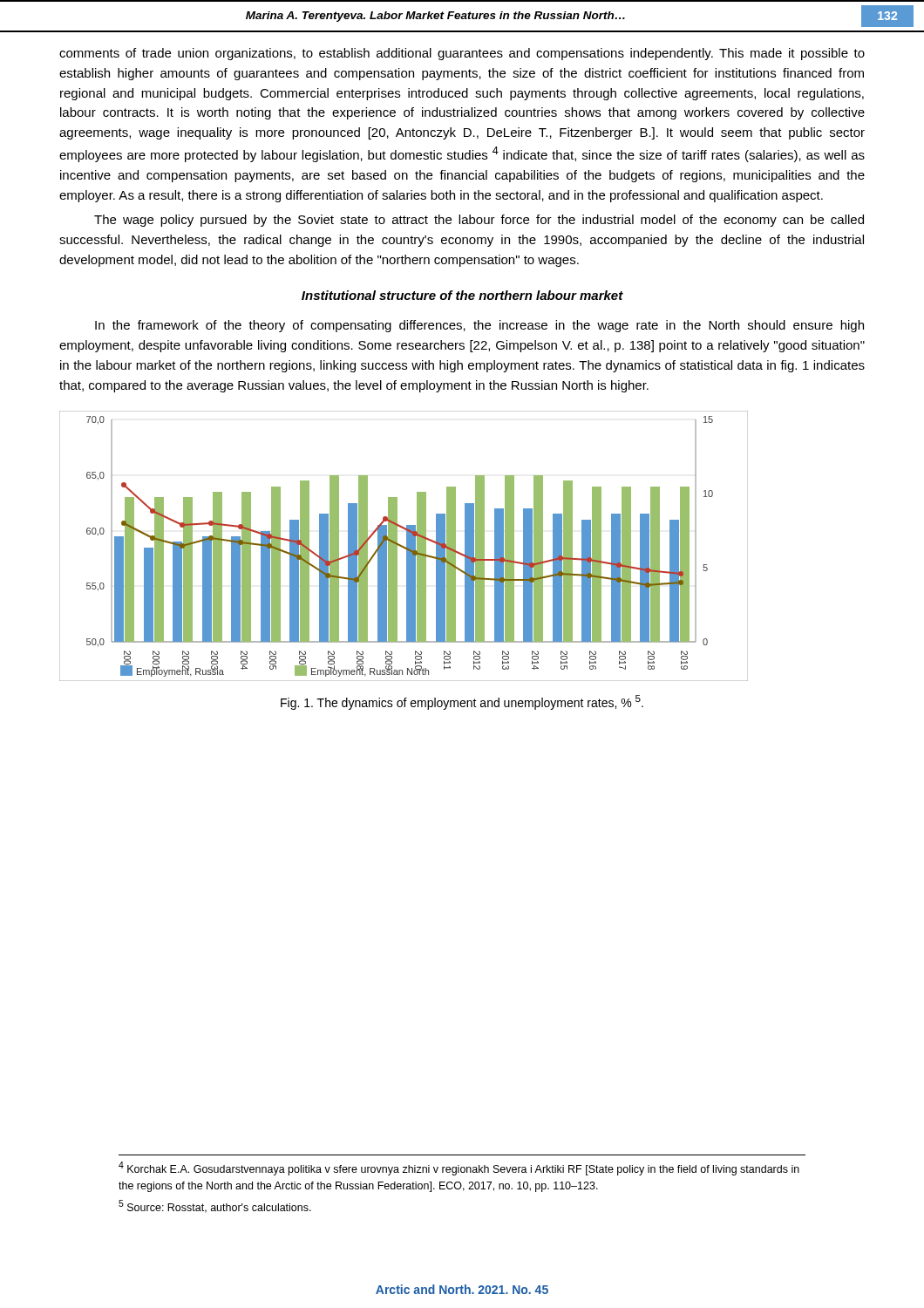Select the text block with the text "The wage policy pursued by the Soviet"

click(x=462, y=239)
